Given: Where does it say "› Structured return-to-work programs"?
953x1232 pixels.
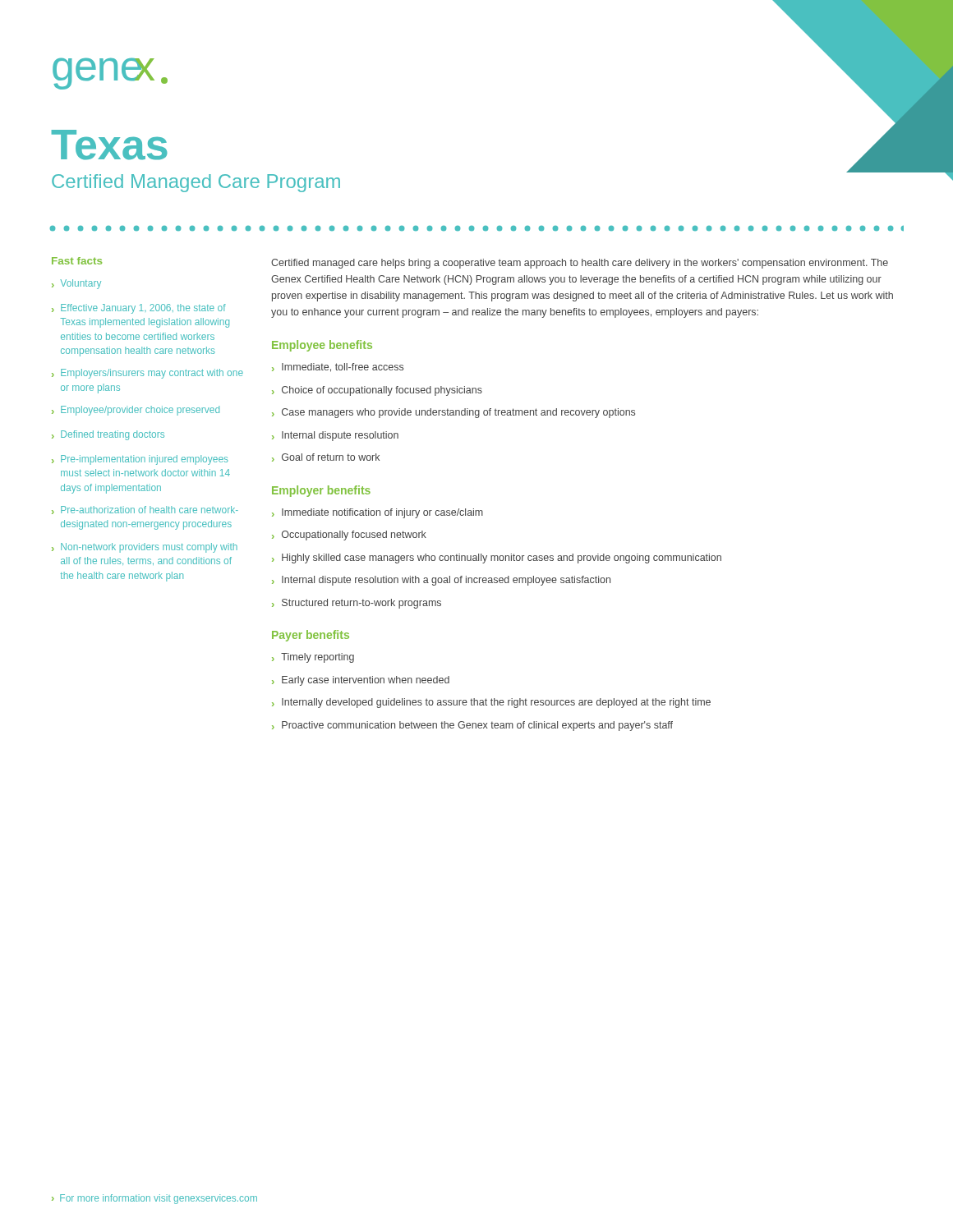Looking at the screenshot, I should tap(356, 603).
